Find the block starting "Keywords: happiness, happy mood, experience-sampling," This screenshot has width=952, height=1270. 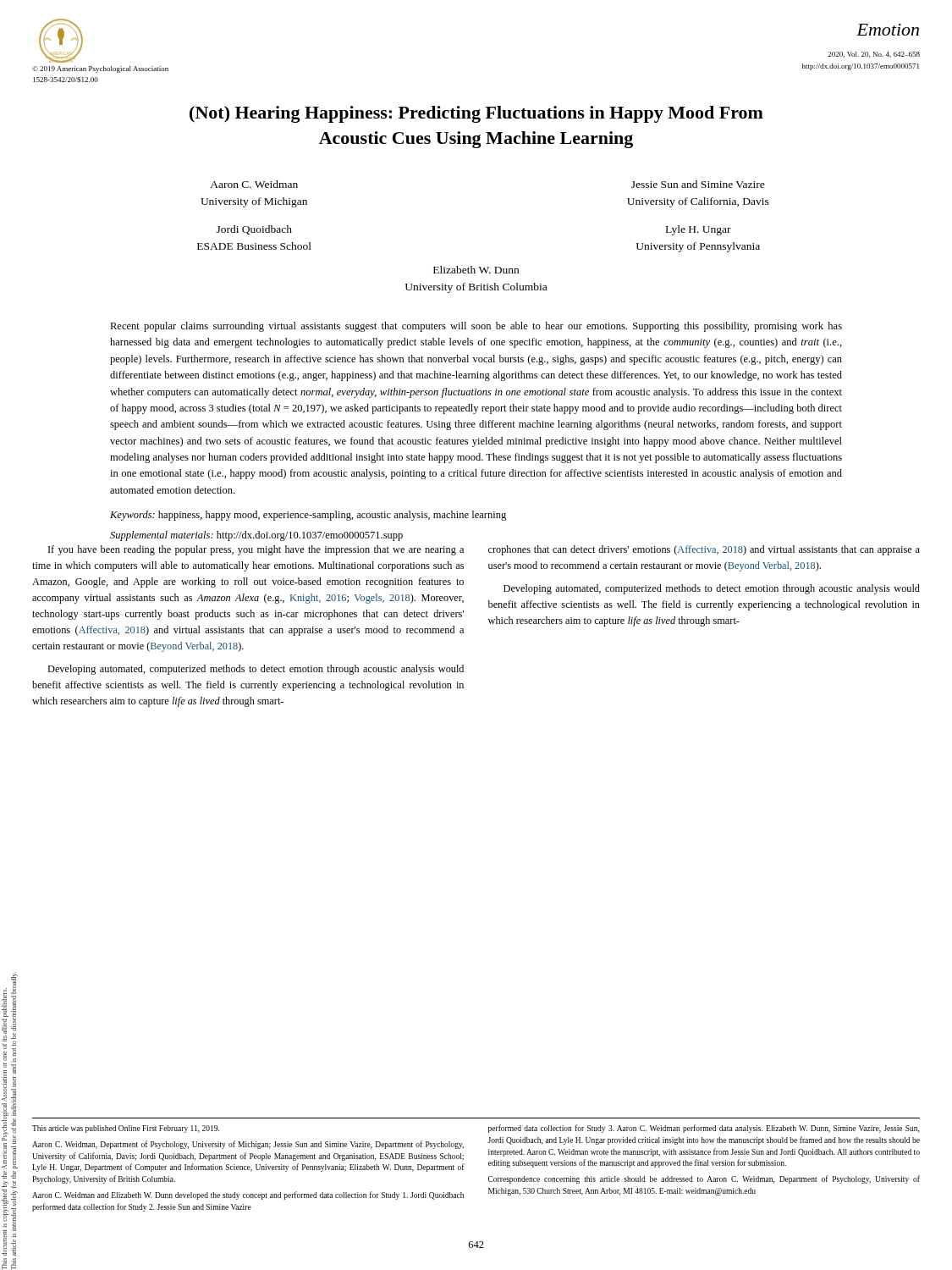tap(308, 515)
